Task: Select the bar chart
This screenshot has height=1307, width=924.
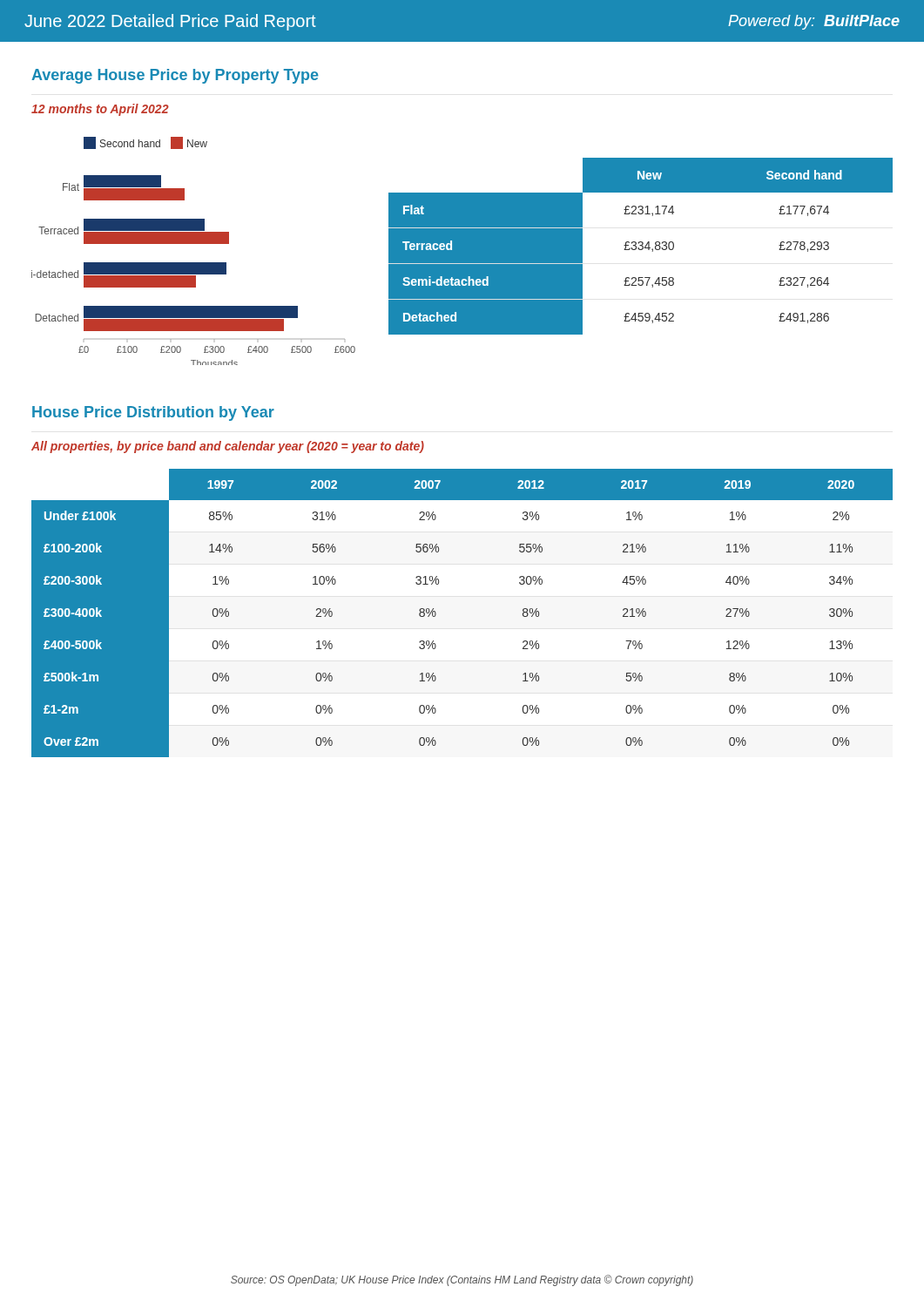Action: [201, 249]
